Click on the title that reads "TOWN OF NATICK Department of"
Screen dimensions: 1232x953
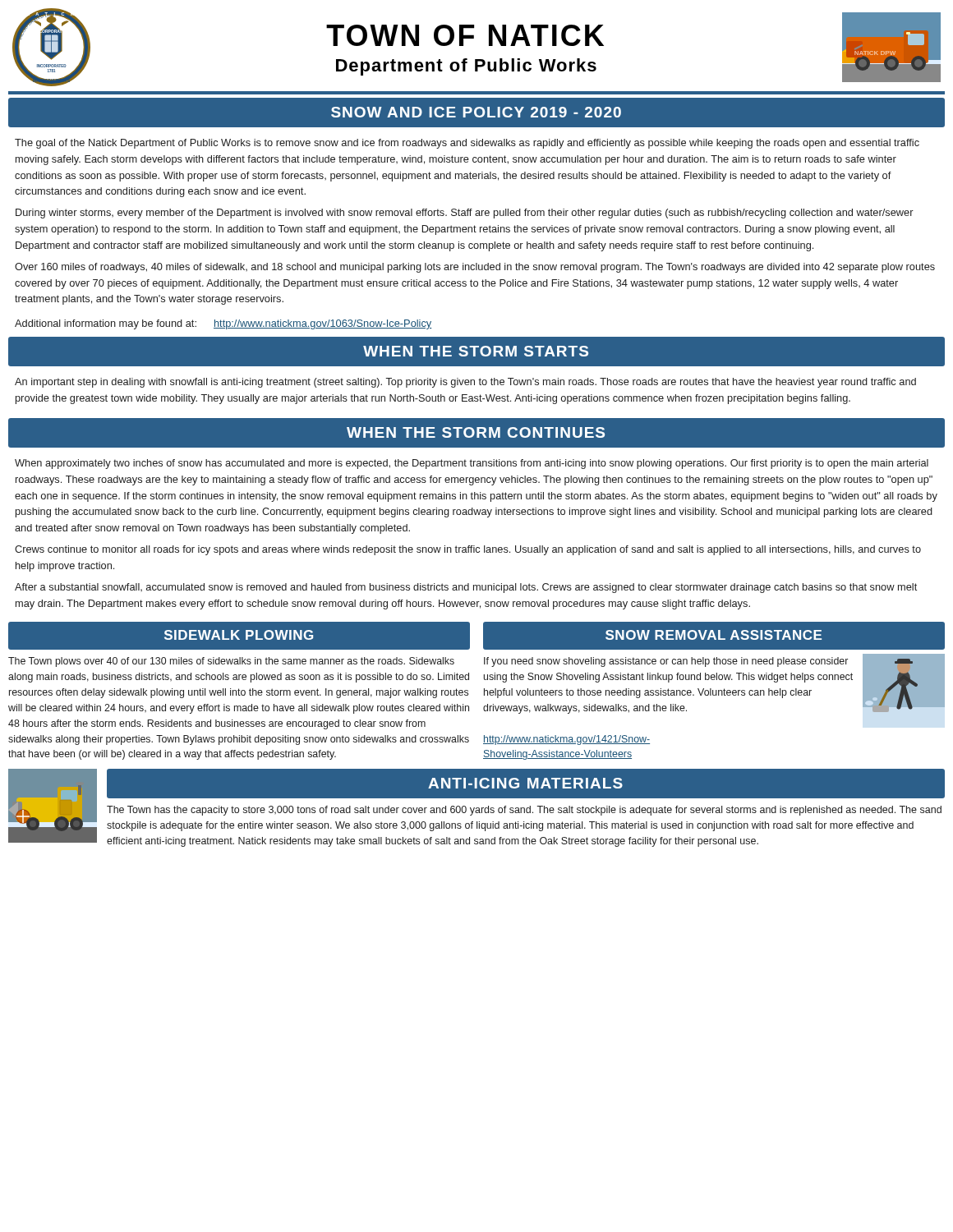pyautogui.click(x=466, y=47)
